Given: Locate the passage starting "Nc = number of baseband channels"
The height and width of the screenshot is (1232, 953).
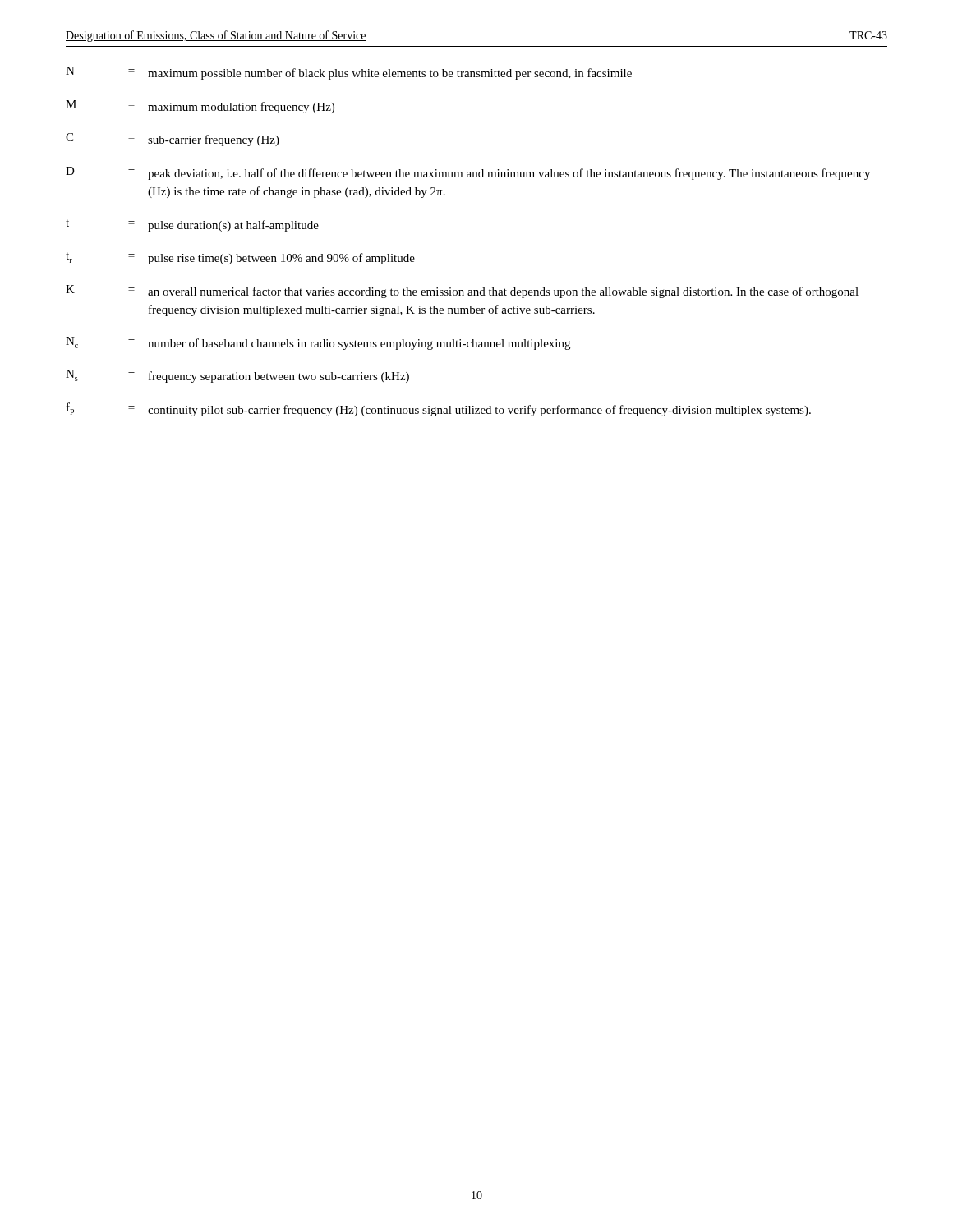Looking at the screenshot, I should tap(476, 343).
